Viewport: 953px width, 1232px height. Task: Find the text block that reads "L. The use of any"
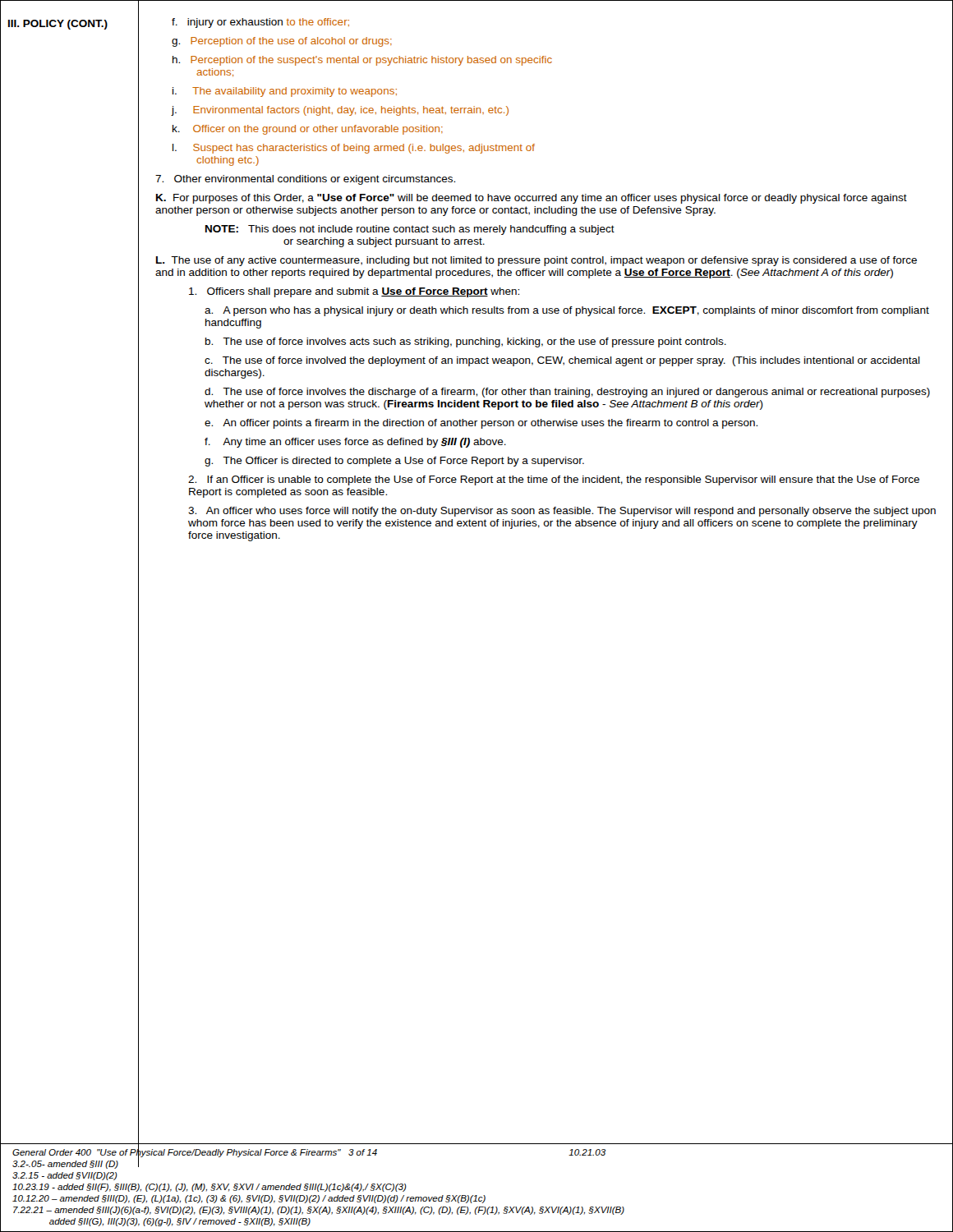[536, 266]
